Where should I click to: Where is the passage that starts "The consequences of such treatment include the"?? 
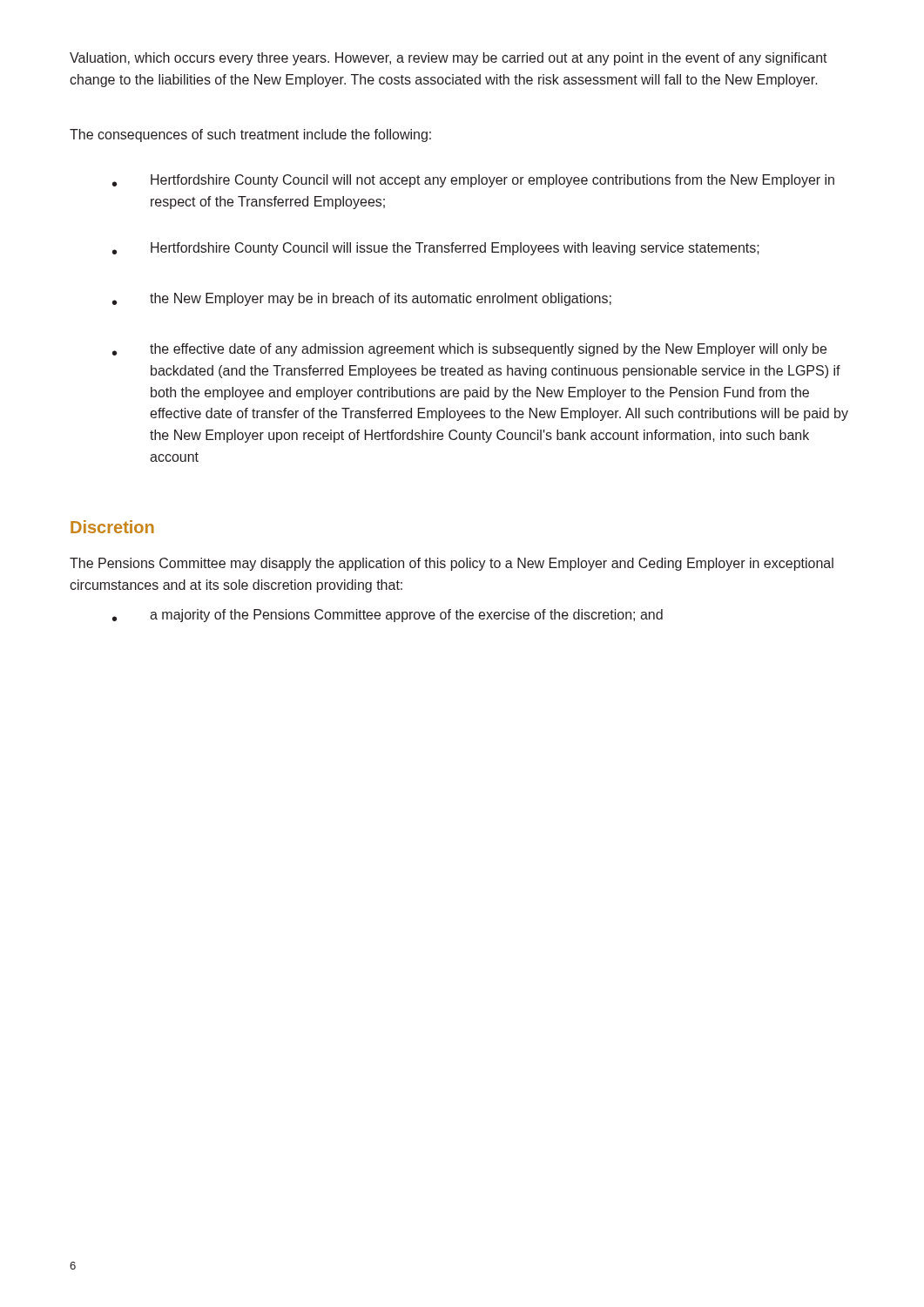(x=251, y=134)
